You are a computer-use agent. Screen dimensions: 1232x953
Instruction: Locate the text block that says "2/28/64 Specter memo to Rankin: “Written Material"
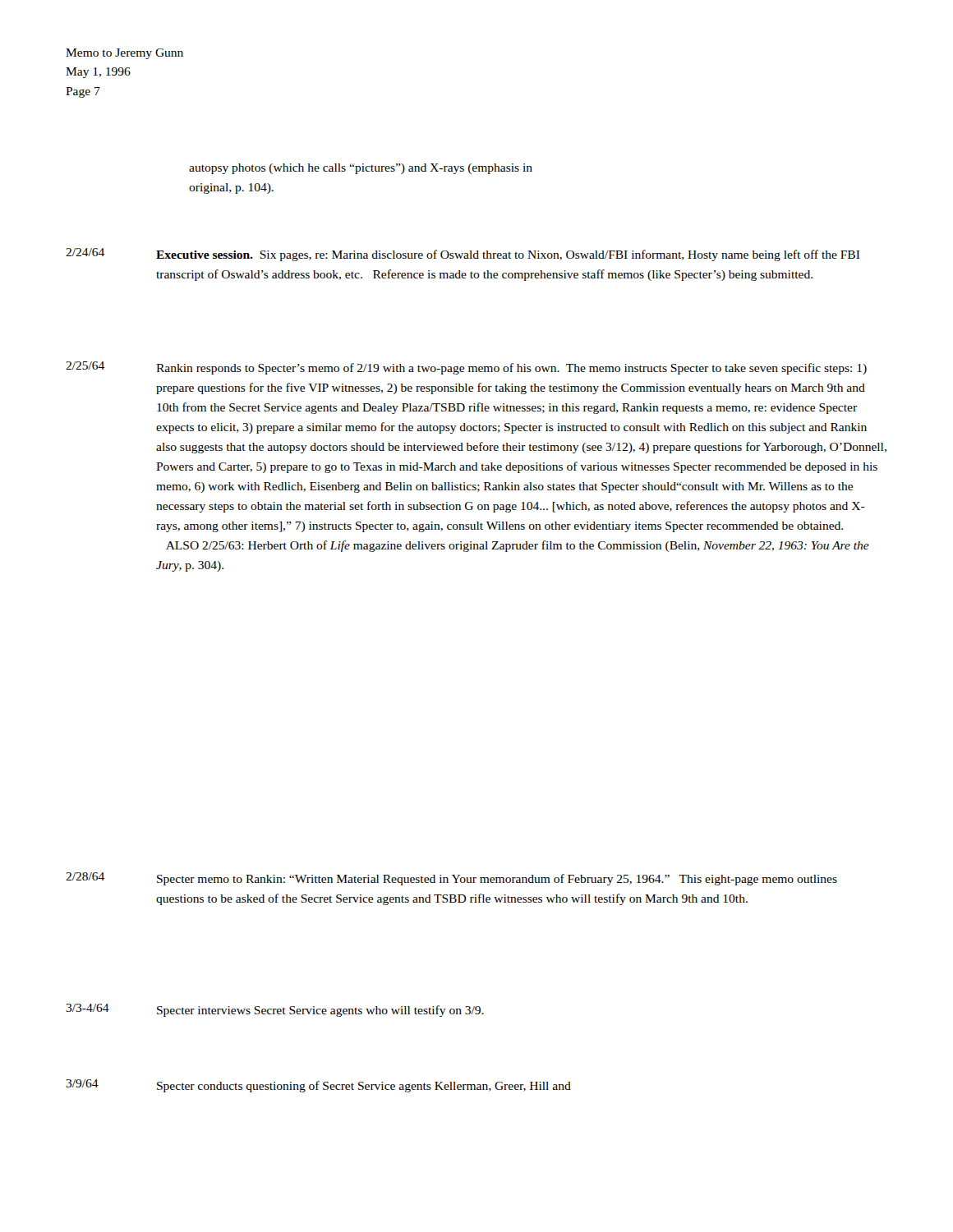click(476, 889)
